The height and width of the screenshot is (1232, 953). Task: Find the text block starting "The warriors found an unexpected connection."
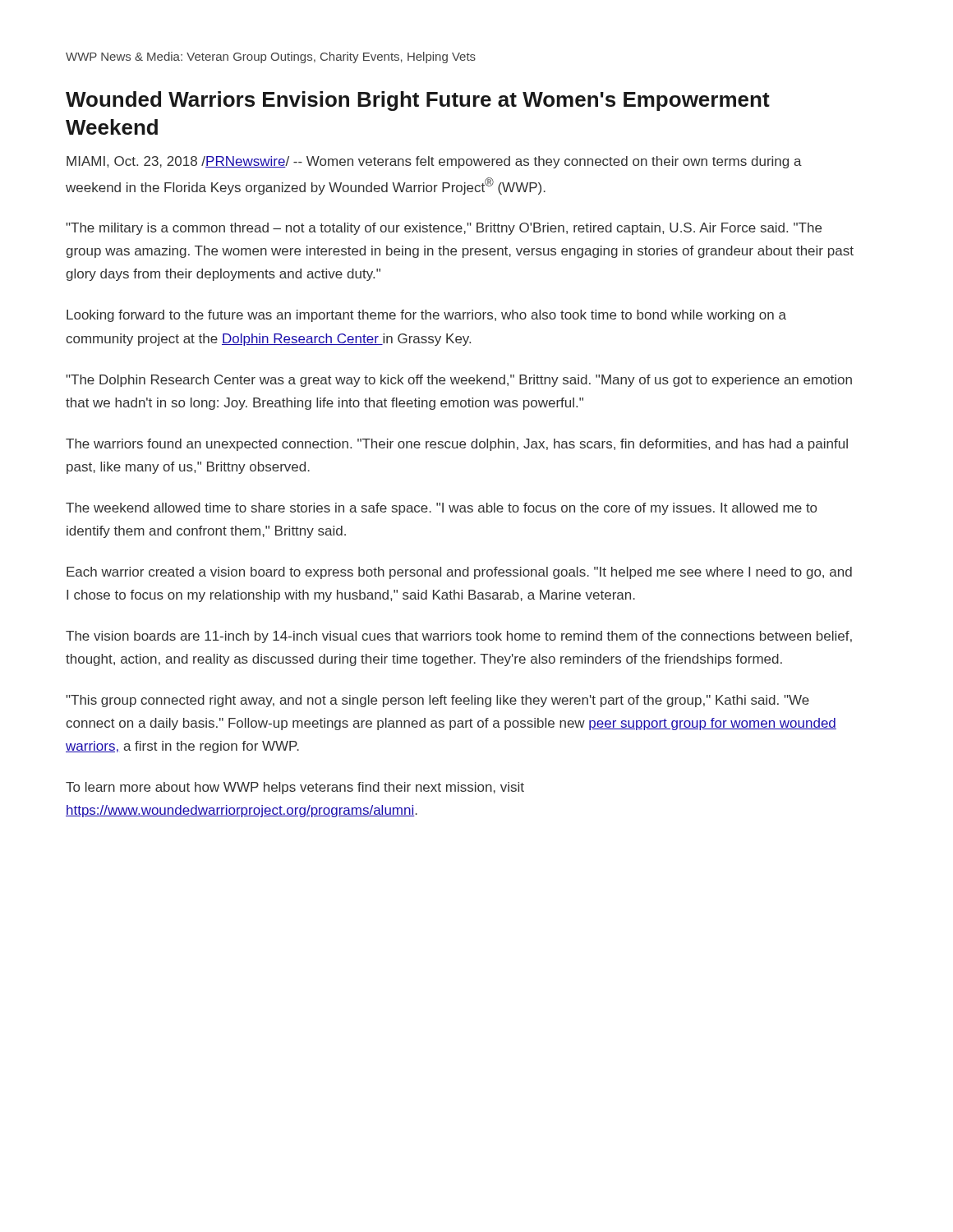pyautogui.click(x=457, y=455)
